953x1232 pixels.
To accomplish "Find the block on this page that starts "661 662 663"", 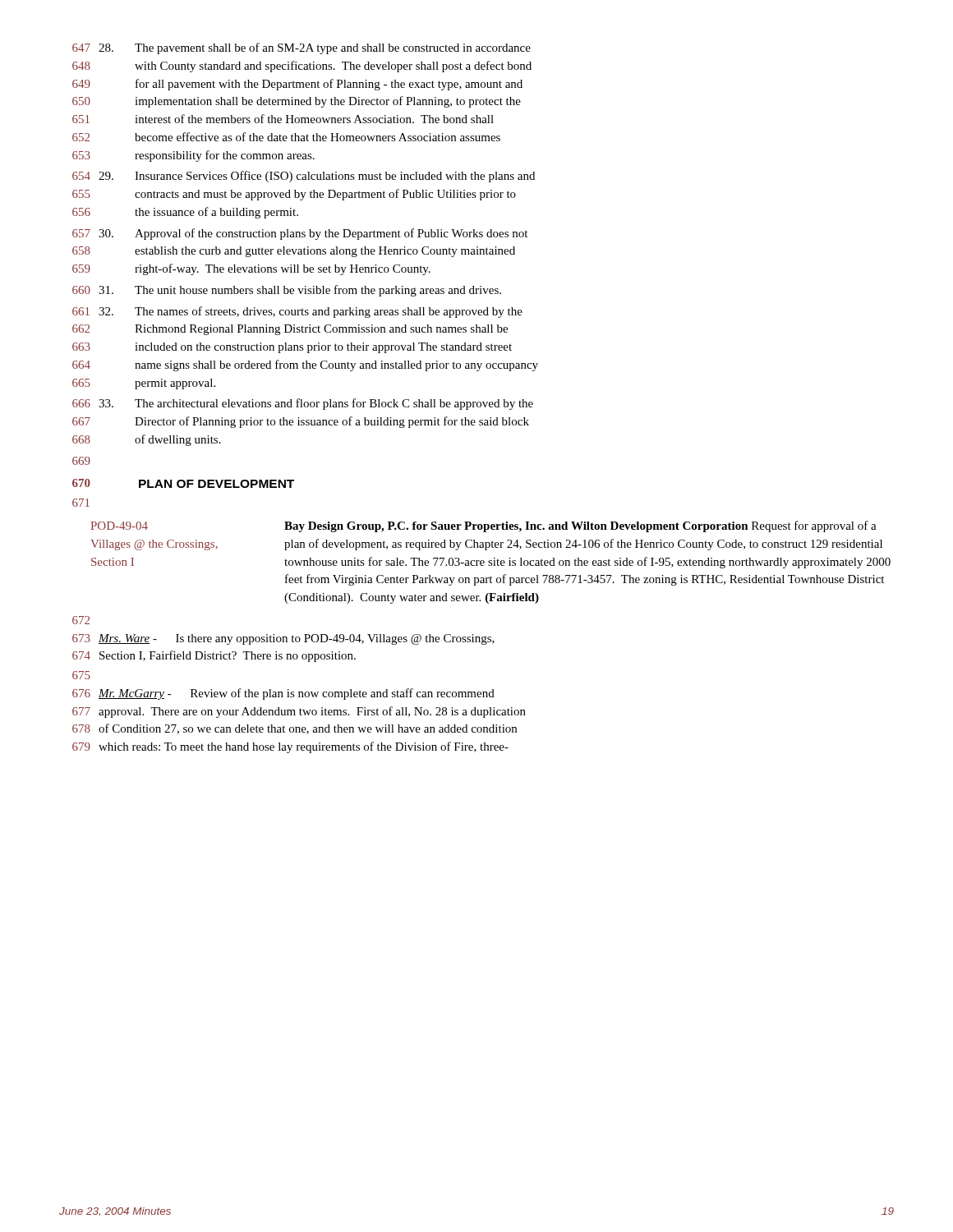I will 476,347.
